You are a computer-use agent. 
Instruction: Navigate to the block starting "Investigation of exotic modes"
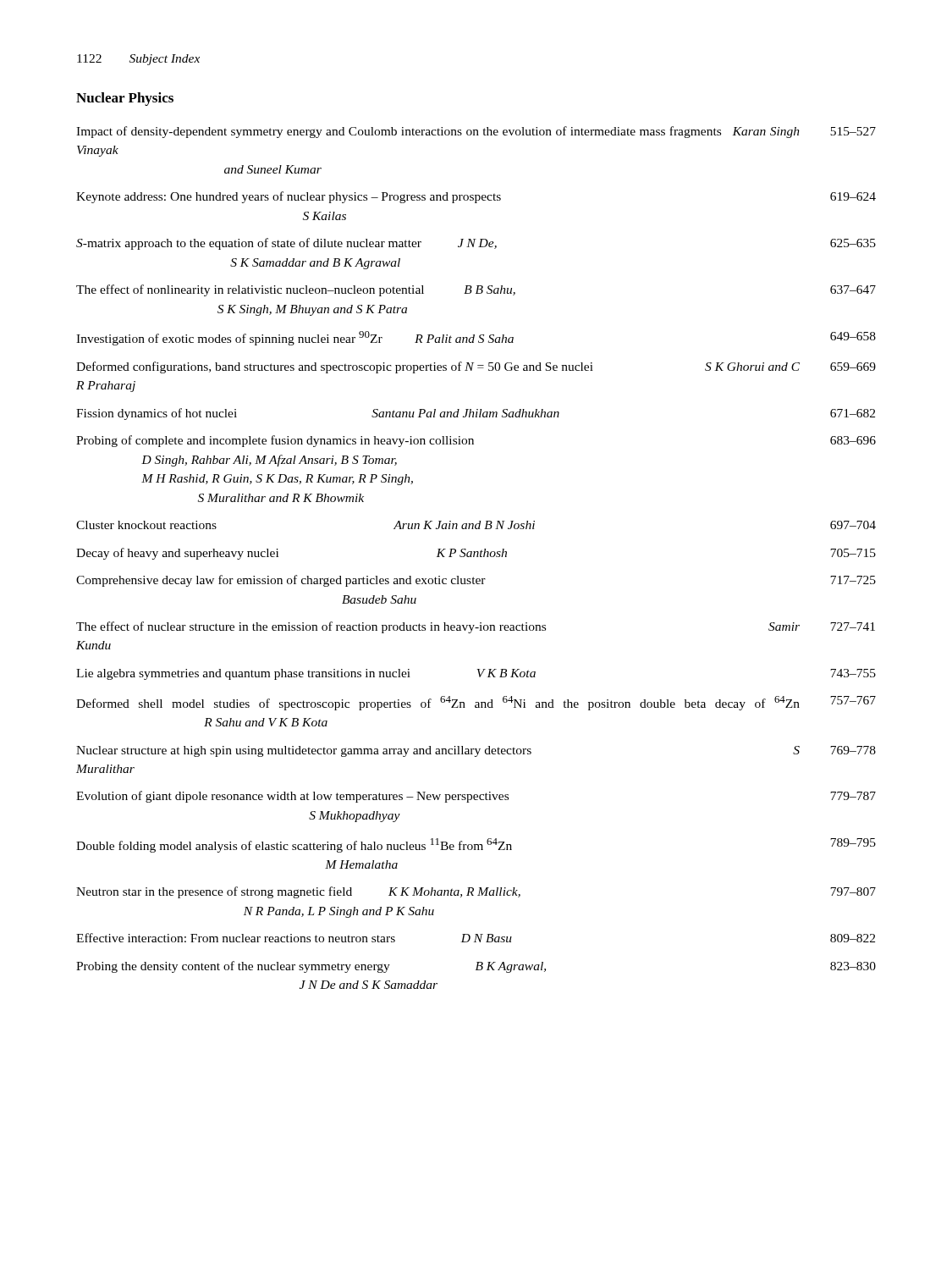pyautogui.click(x=476, y=338)
